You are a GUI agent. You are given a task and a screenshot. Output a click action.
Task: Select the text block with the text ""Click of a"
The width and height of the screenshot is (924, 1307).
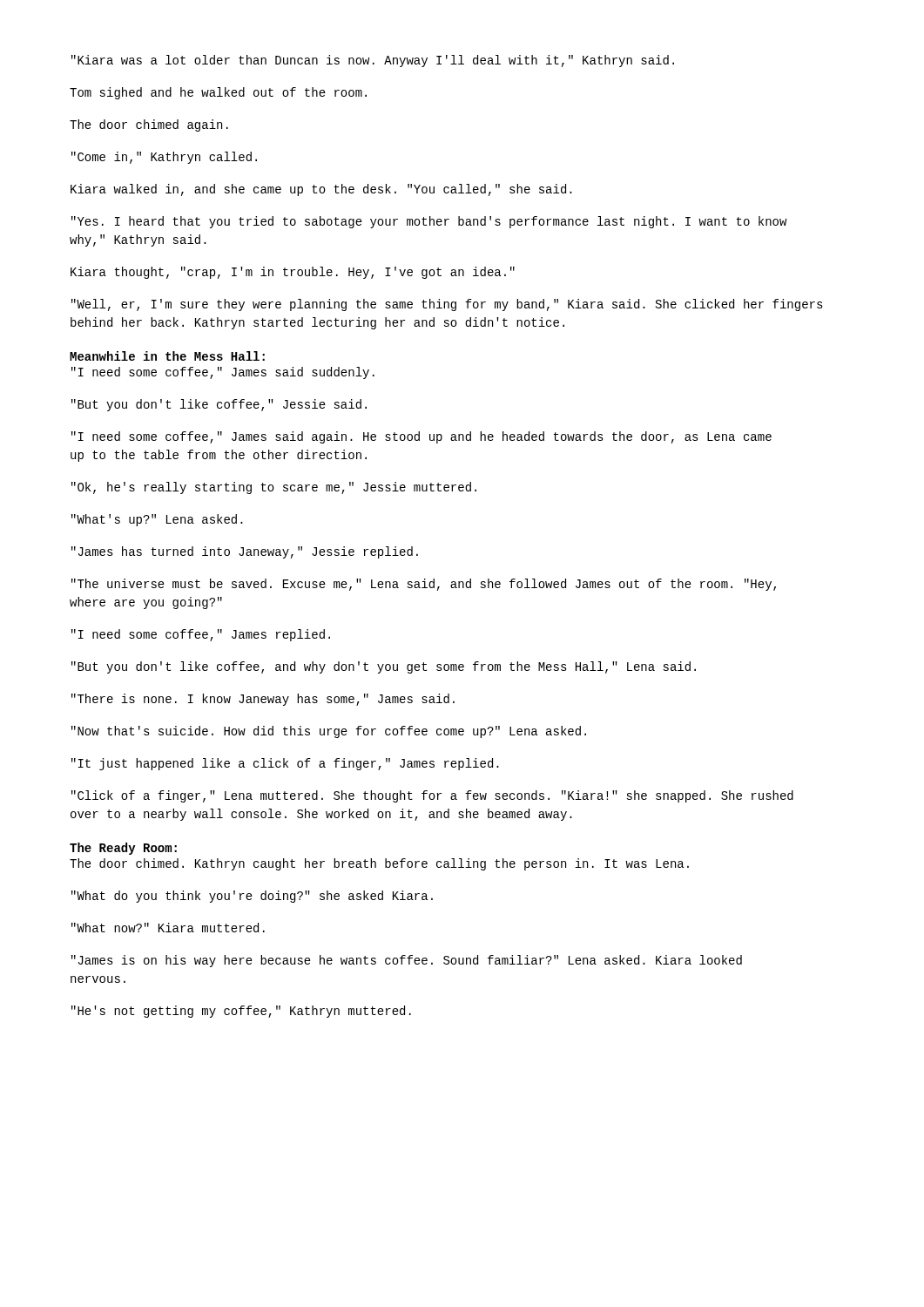tap(432, 806)
